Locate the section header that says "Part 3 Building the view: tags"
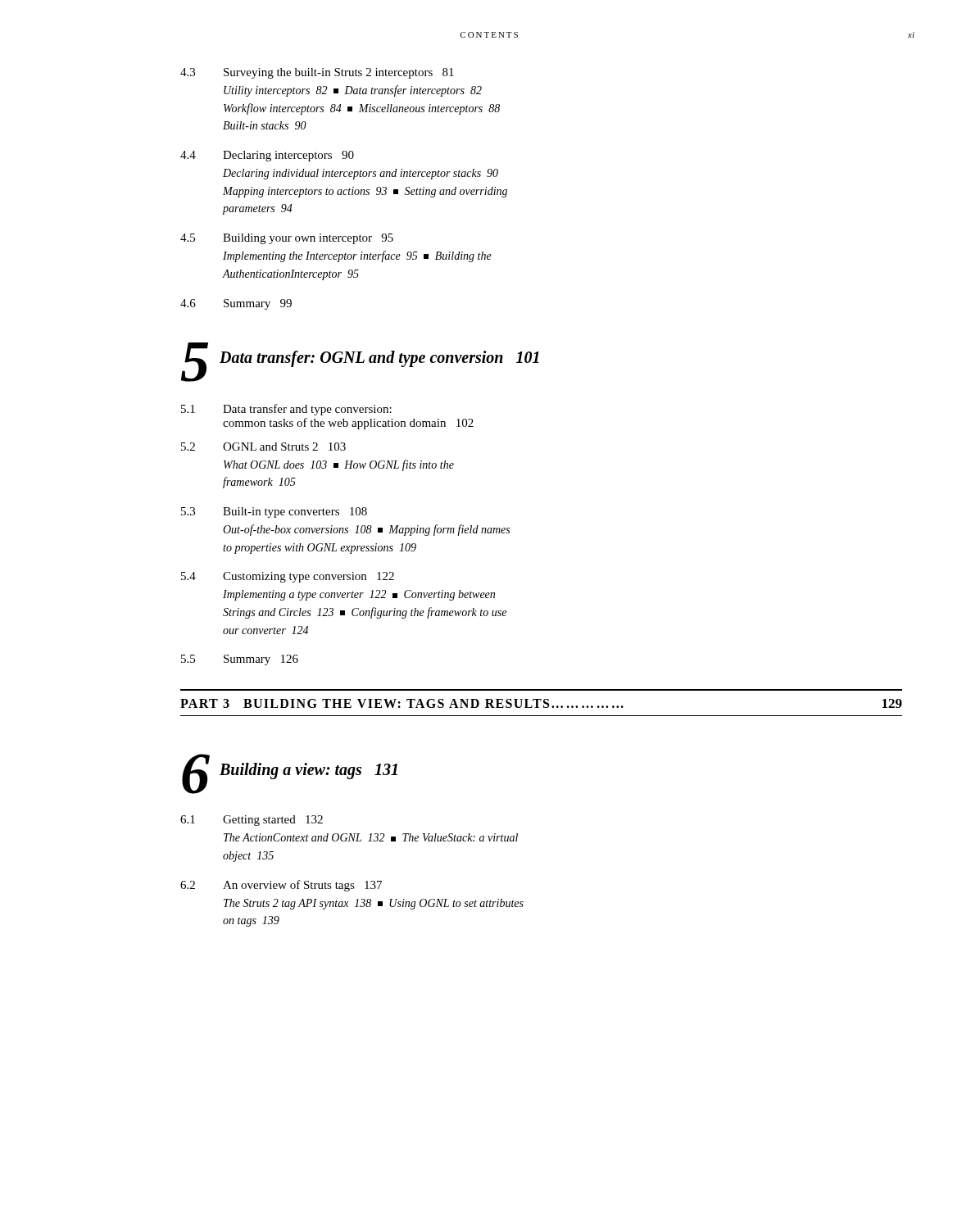Viewport: 980px width, 1229px height. tap(541, 703)
